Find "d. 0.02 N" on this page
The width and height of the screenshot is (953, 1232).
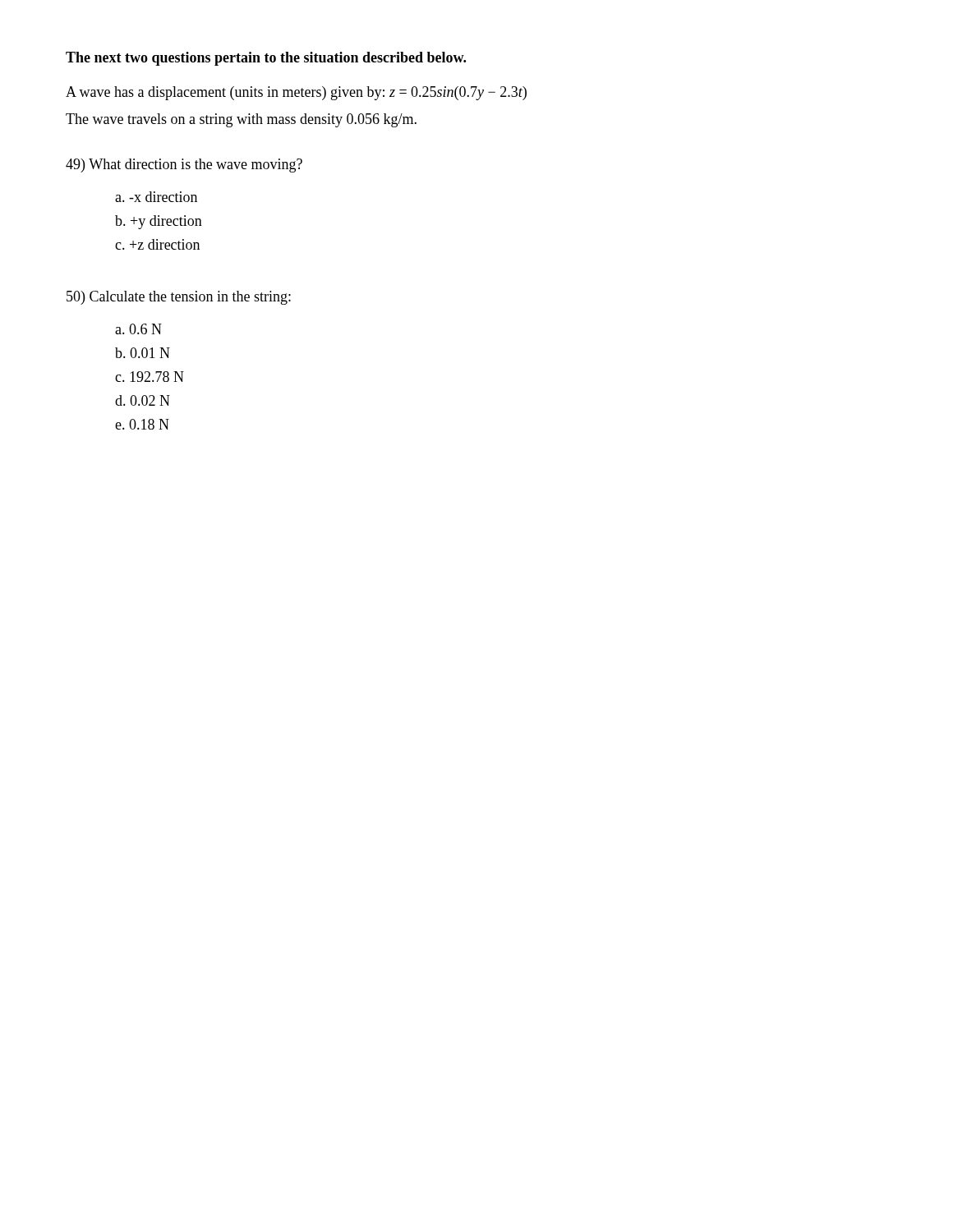click(143, 401)
